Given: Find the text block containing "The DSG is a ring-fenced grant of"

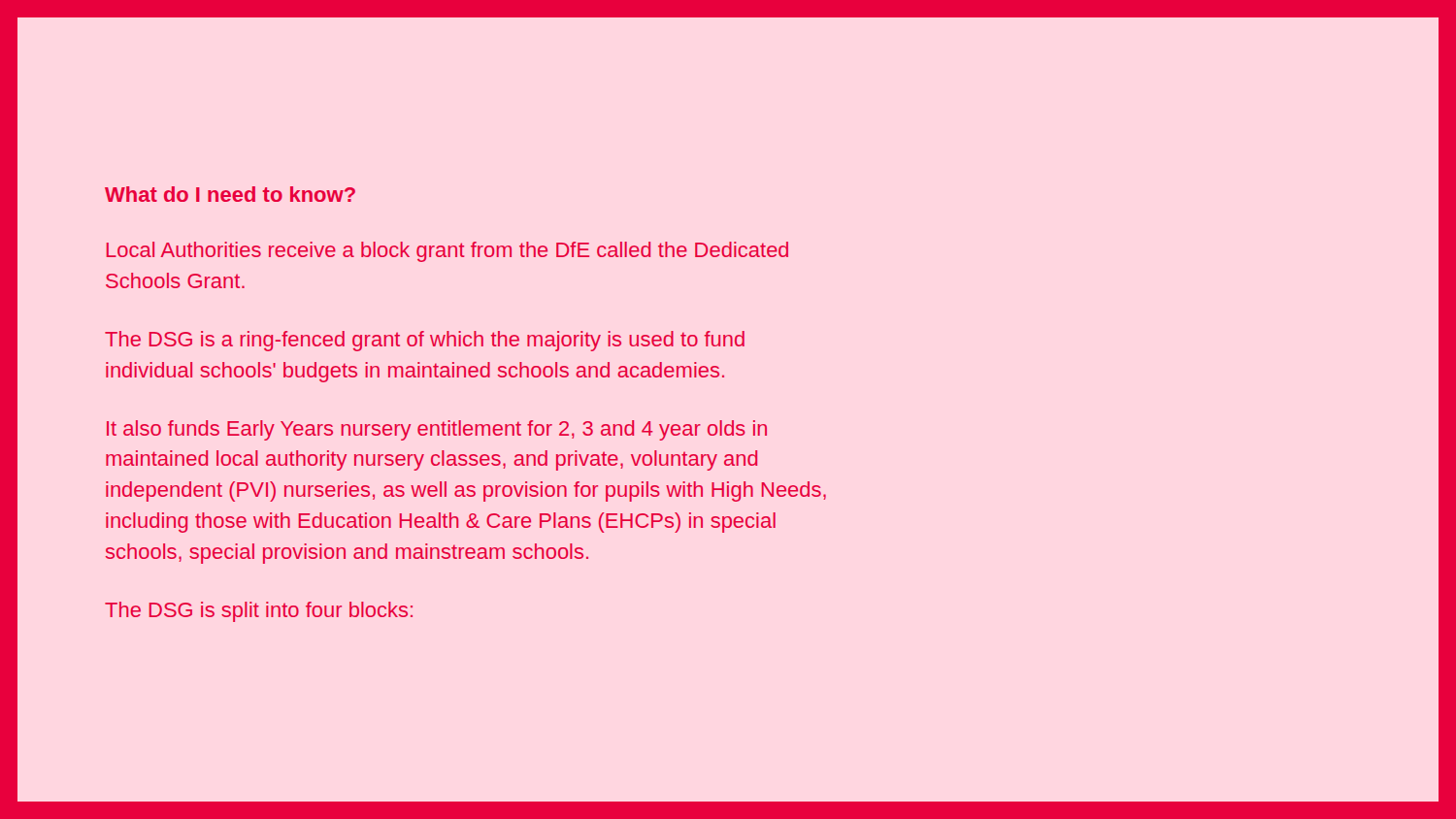Looking at the screenshot, I should (425, 354).
